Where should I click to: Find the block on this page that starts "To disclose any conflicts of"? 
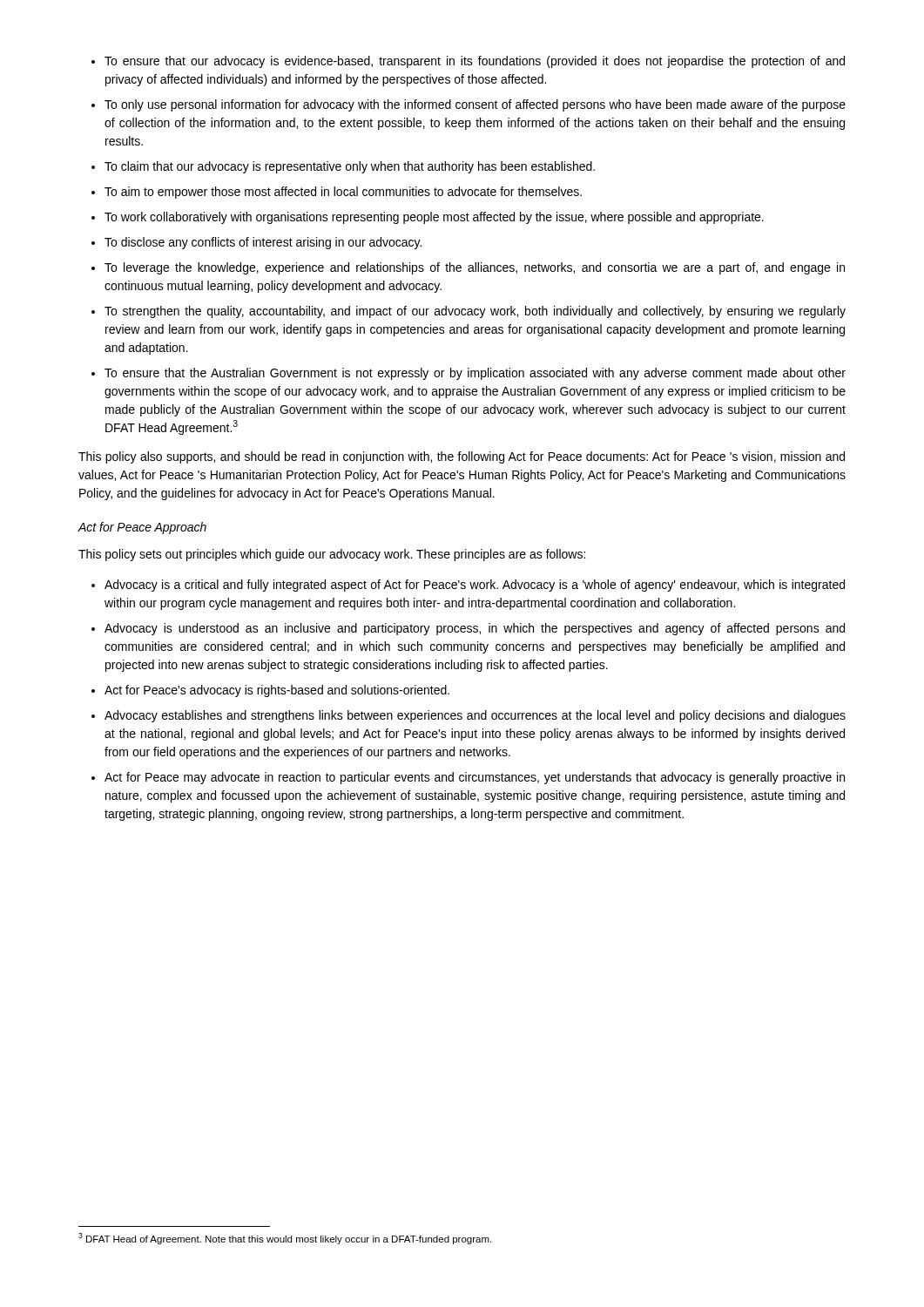coord(264,242)
